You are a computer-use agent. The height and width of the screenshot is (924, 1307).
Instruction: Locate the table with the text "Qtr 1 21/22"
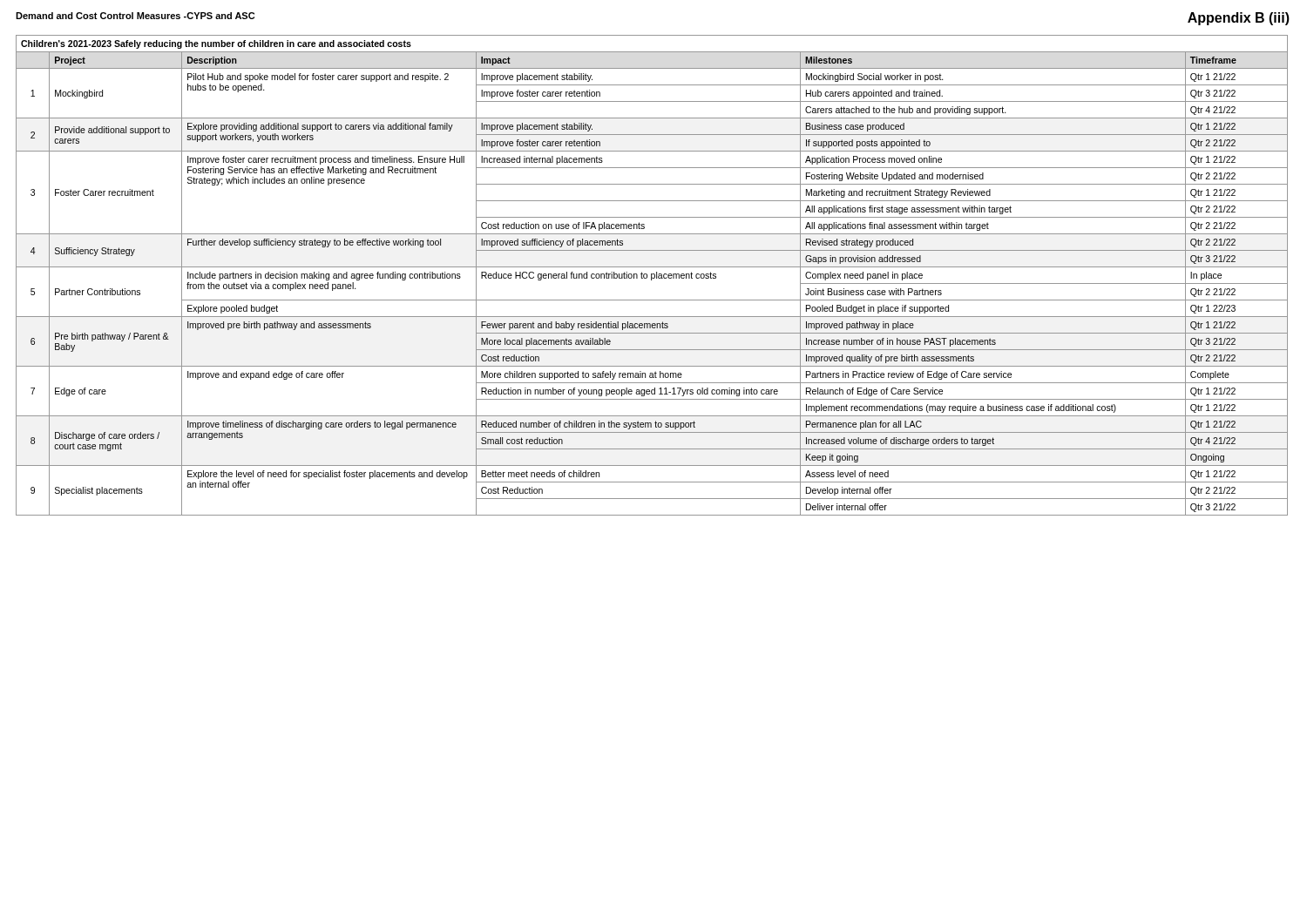click(x=652, y=275)
